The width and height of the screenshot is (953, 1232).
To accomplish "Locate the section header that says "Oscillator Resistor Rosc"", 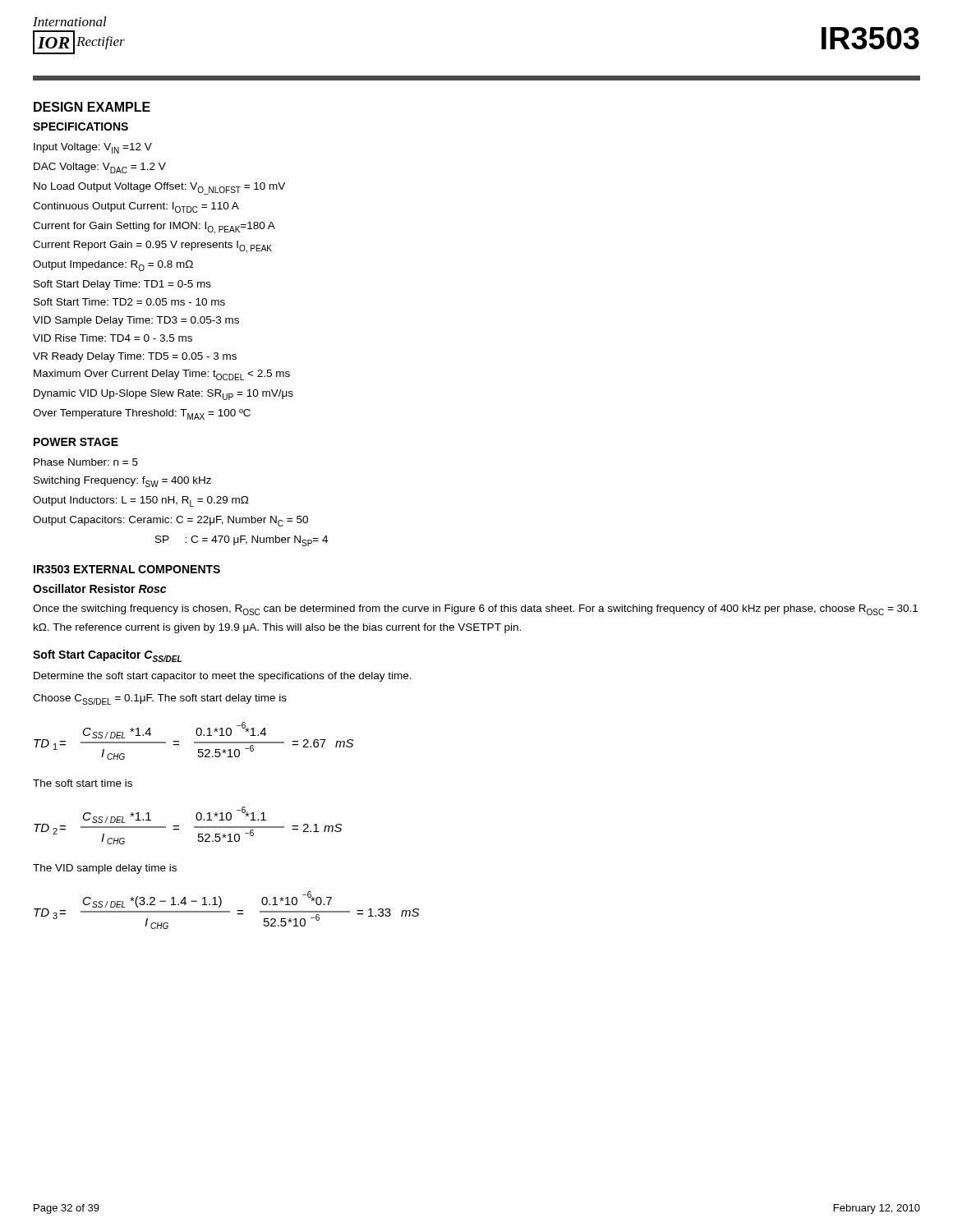I will [x=100, y=589].
